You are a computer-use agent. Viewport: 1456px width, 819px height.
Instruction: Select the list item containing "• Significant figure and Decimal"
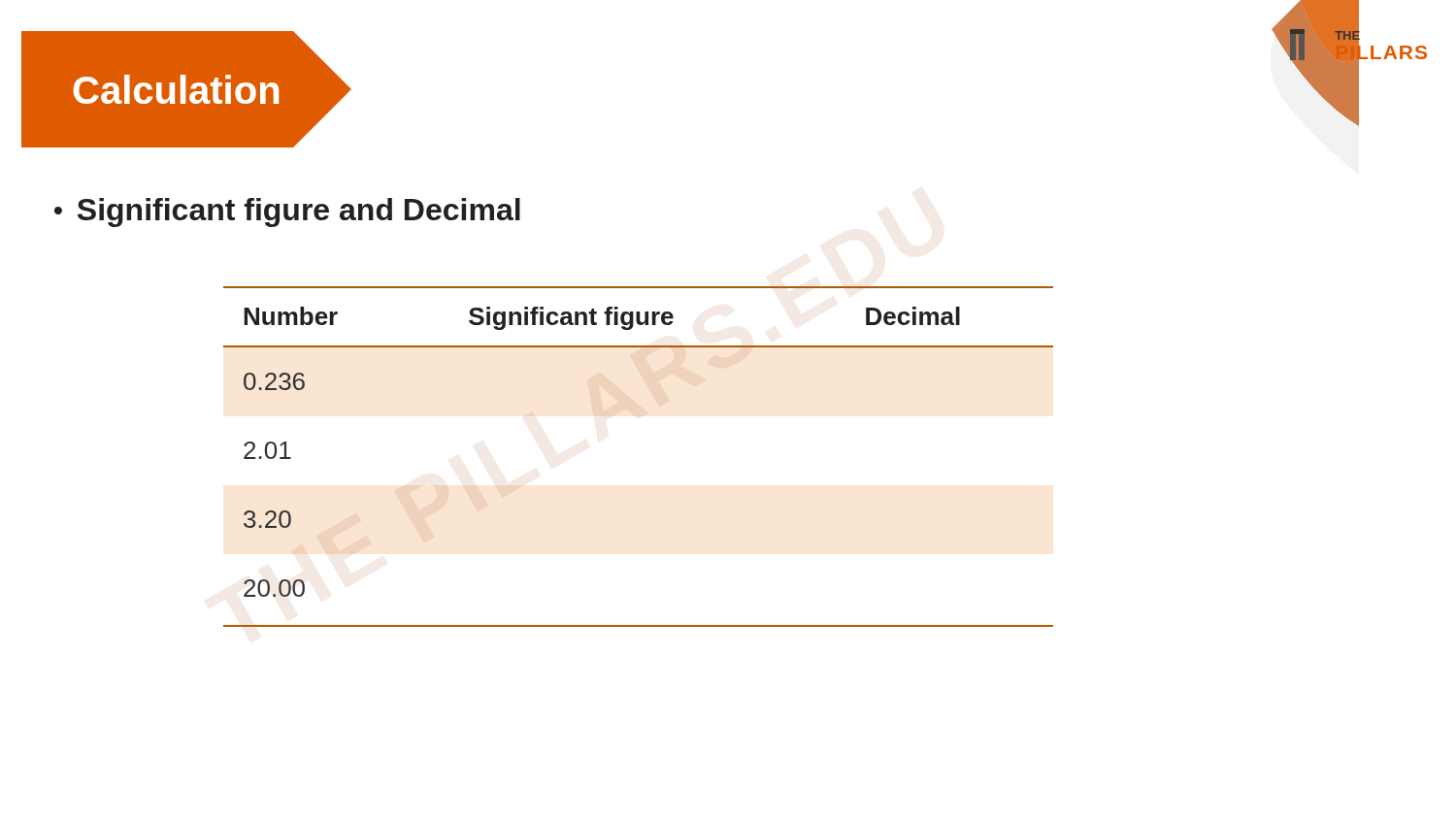point(288,210)
